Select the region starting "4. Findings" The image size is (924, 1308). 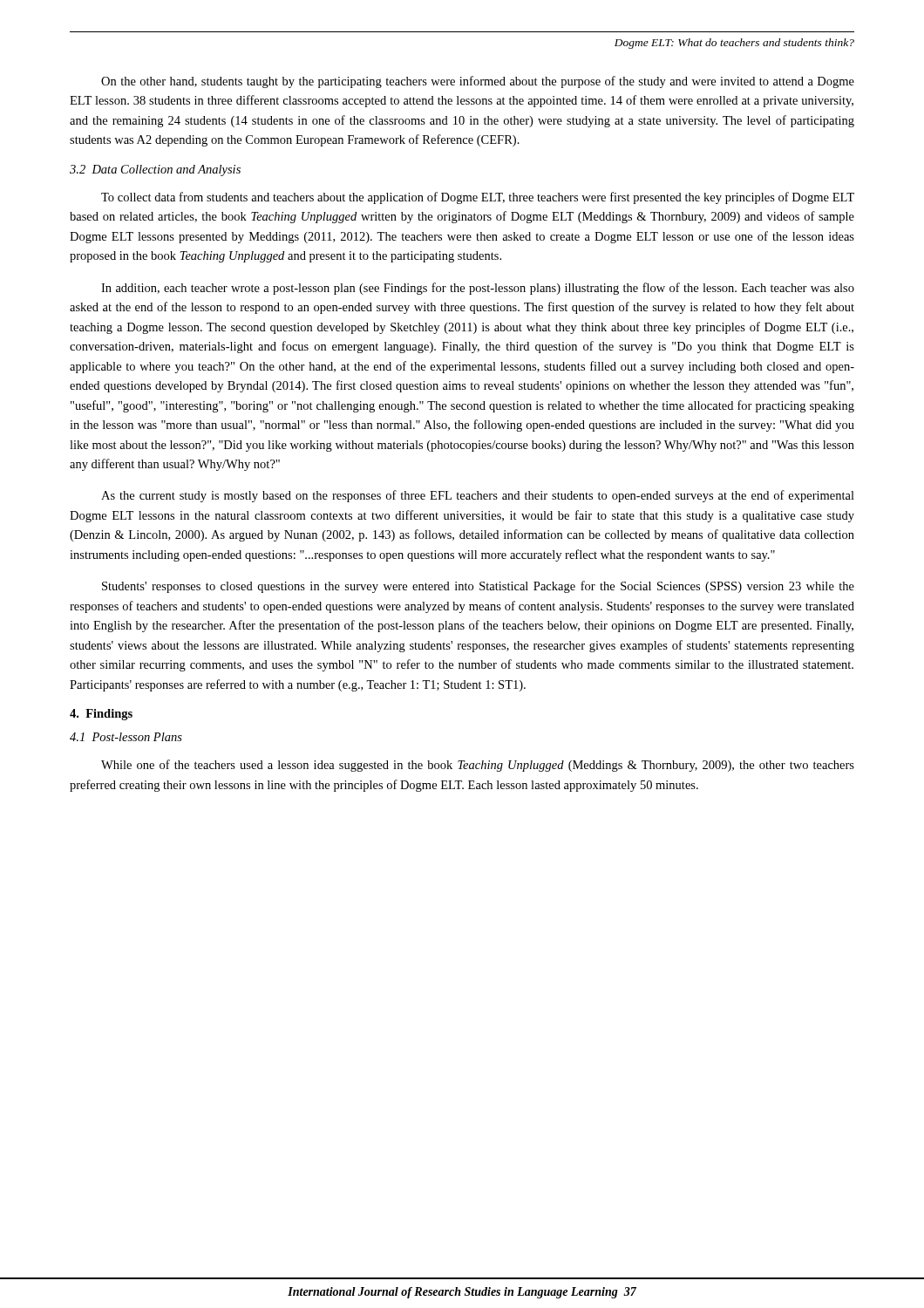pyautogui.click(x=101, y=713)
